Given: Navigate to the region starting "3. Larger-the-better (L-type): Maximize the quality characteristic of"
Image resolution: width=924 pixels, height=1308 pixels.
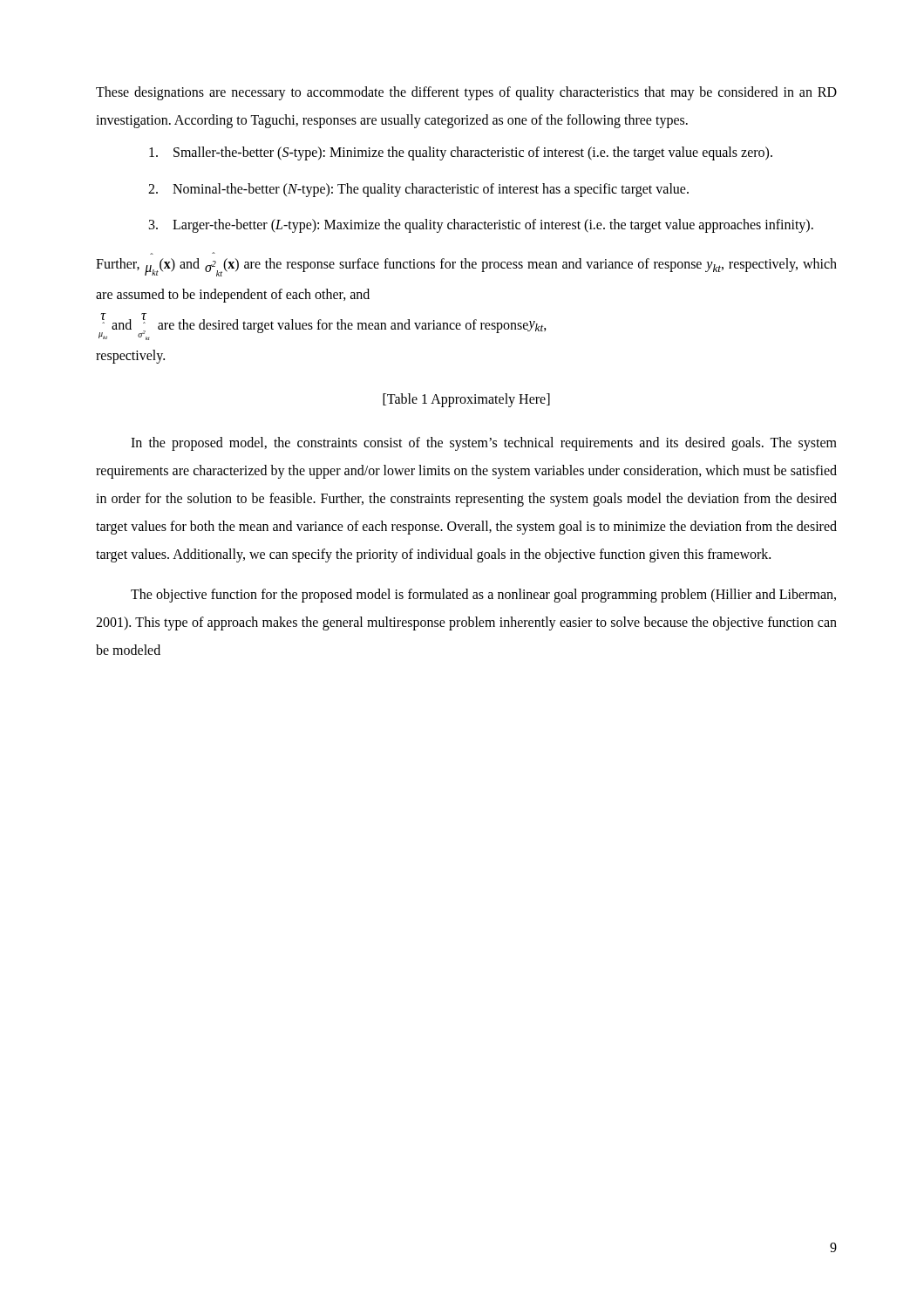Looking at the screenshot, I should coord(493,225).
